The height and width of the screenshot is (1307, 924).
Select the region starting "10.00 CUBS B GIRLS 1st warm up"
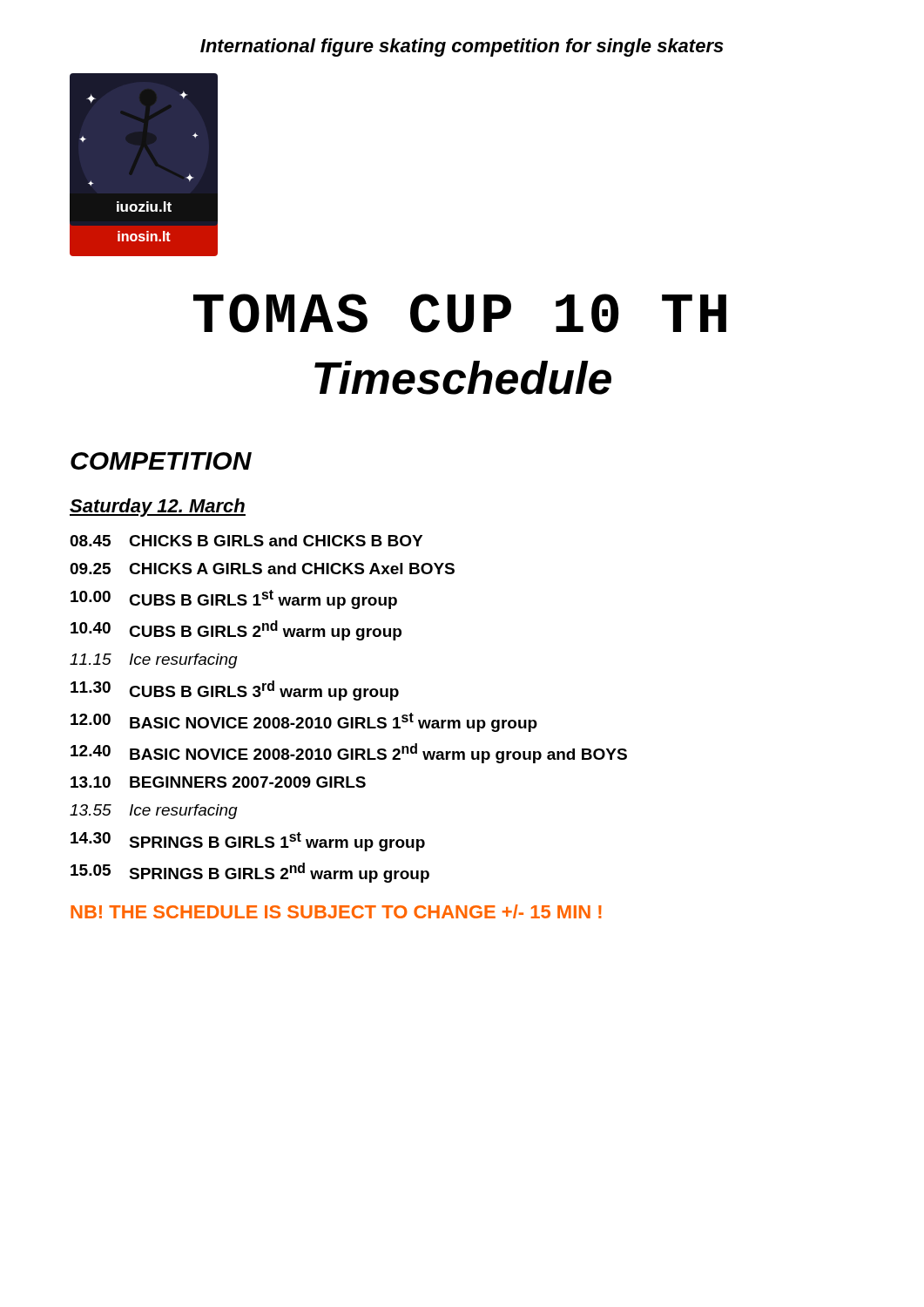click(x=234, y=598)
